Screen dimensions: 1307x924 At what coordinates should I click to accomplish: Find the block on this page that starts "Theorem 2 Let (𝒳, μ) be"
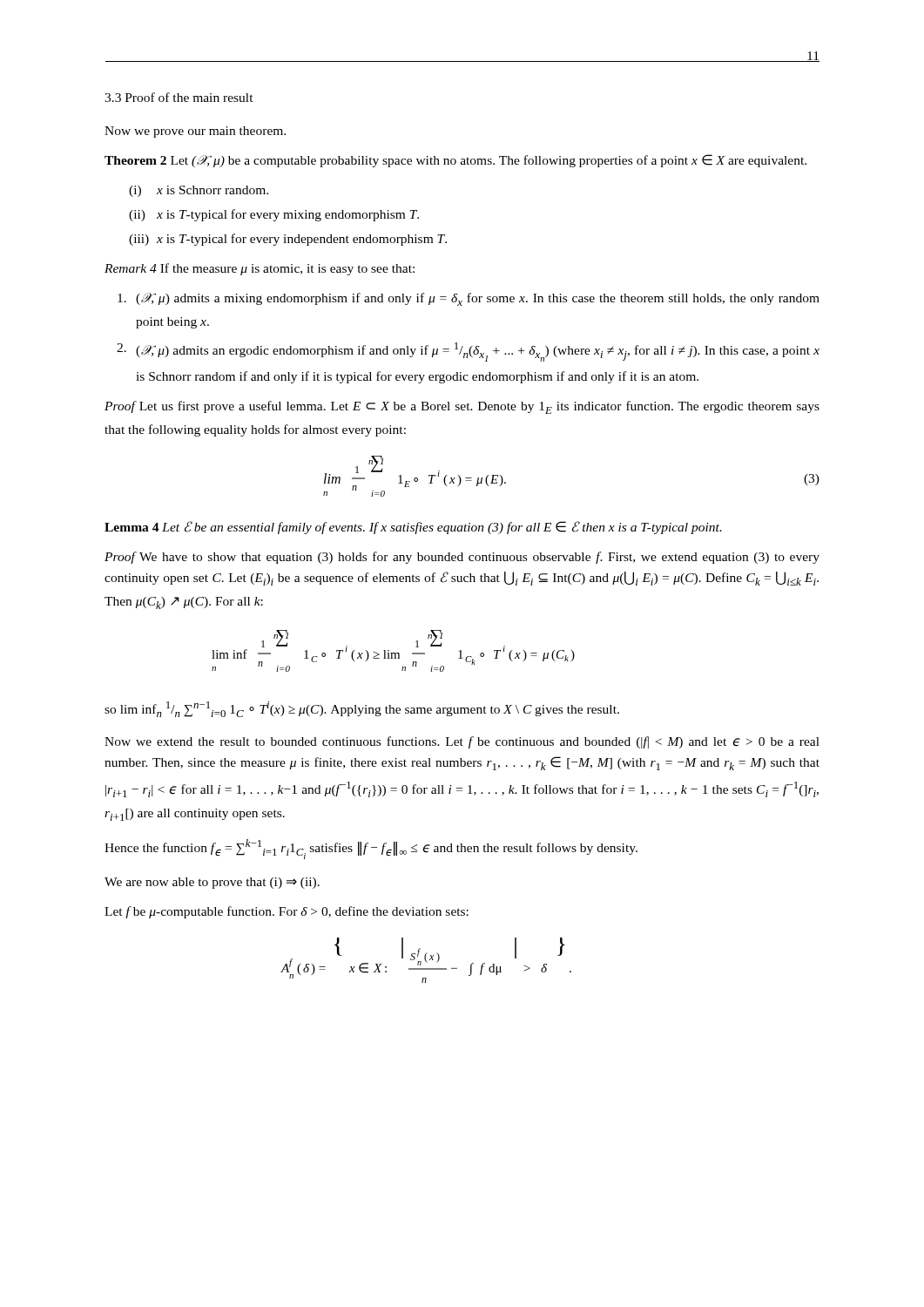[456, 160]
